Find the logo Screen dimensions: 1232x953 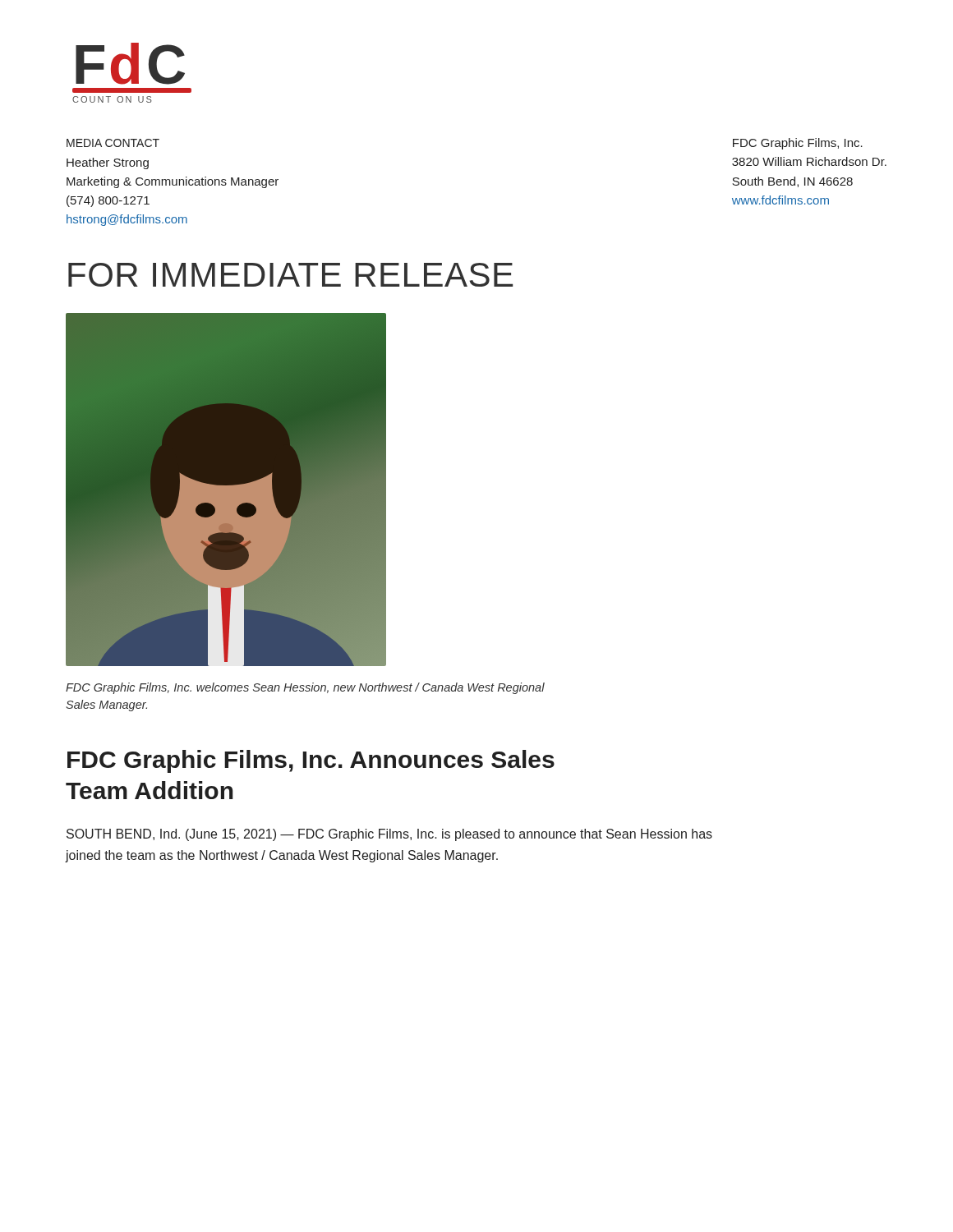[x=476, y=71]
